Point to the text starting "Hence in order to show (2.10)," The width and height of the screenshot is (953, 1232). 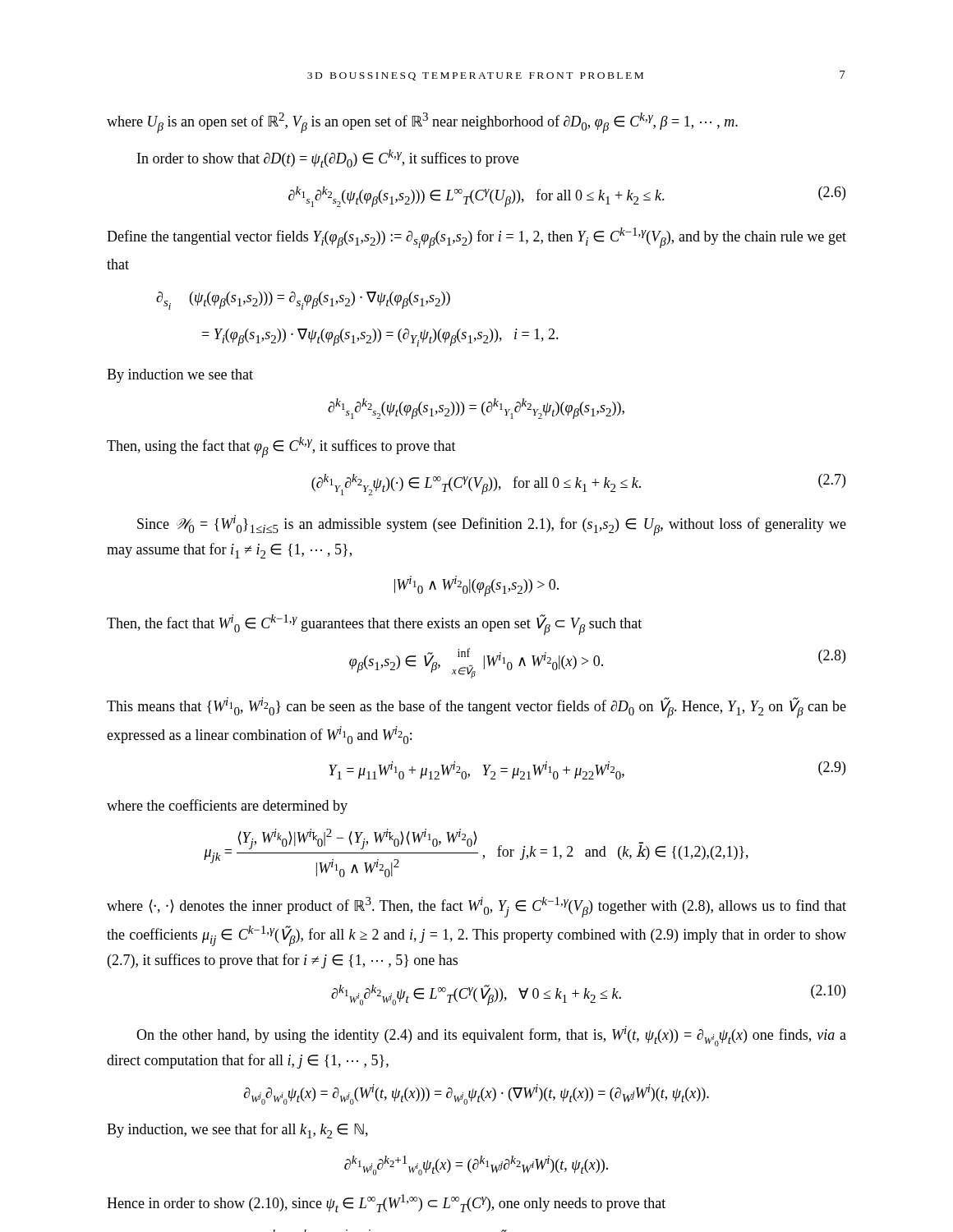pyautogui.click(x=386, y=1203)
